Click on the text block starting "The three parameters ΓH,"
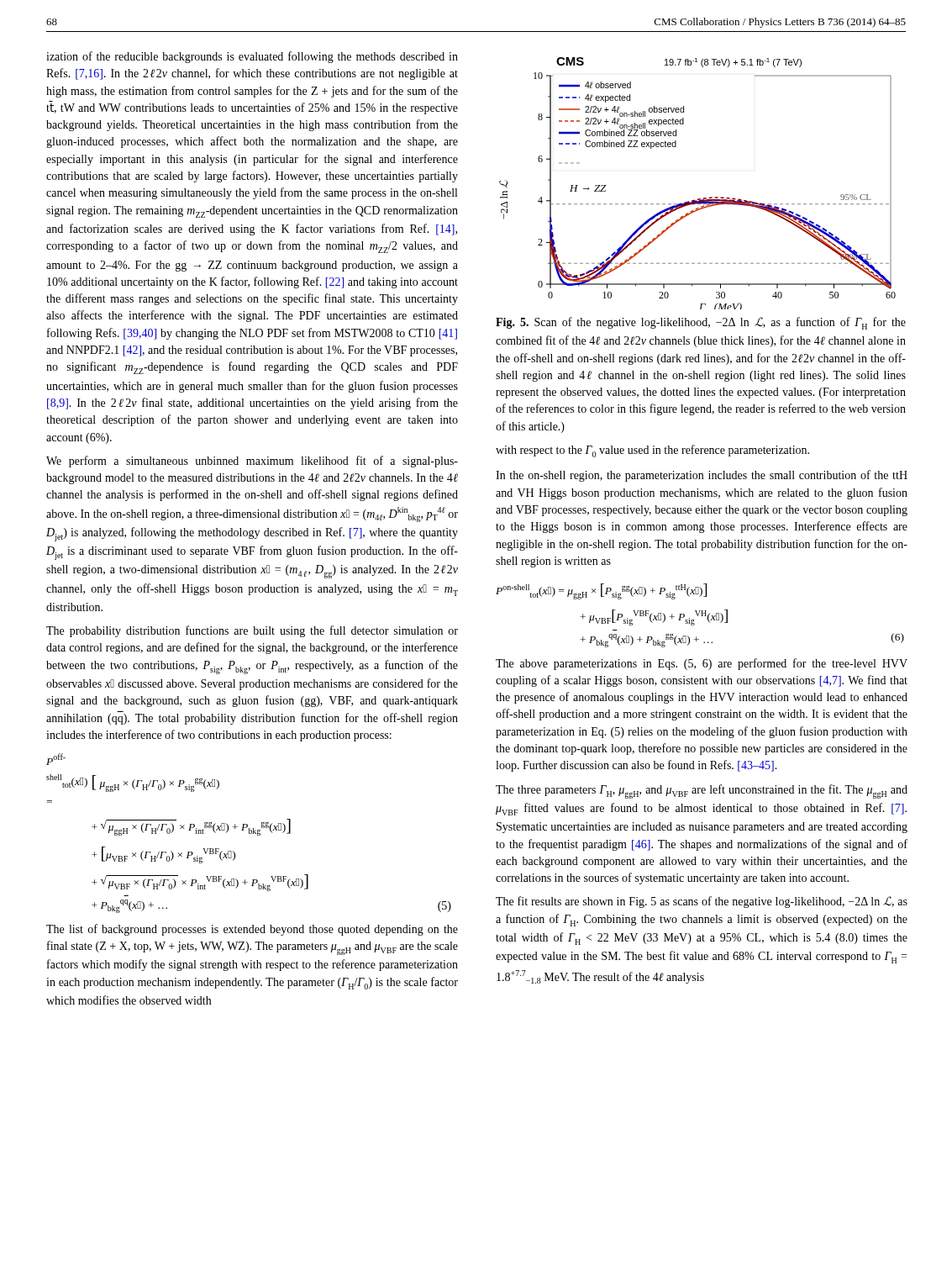The height and width of the screenshot is (1261, 952). (702, 834)
